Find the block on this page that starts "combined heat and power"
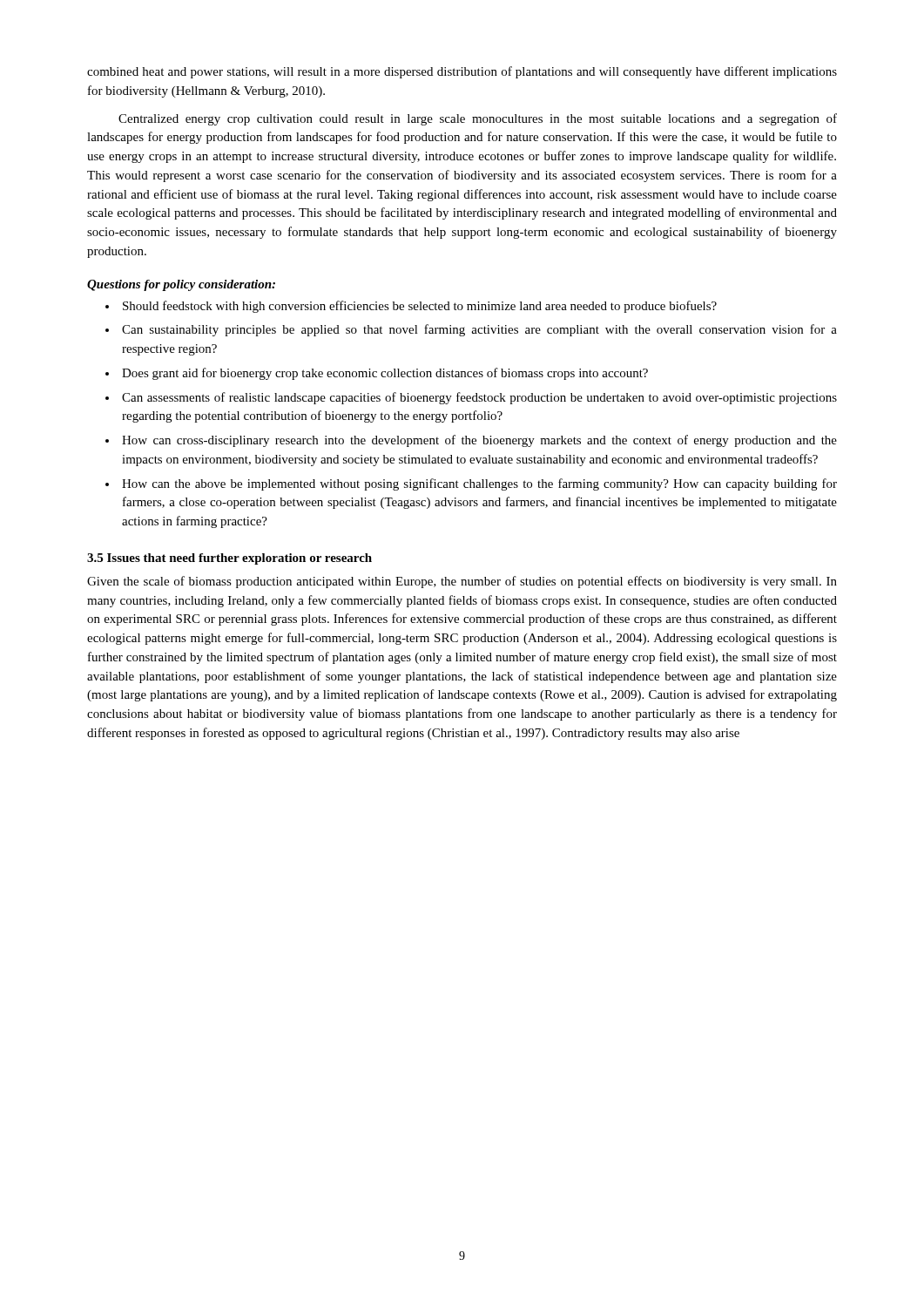 462,82
